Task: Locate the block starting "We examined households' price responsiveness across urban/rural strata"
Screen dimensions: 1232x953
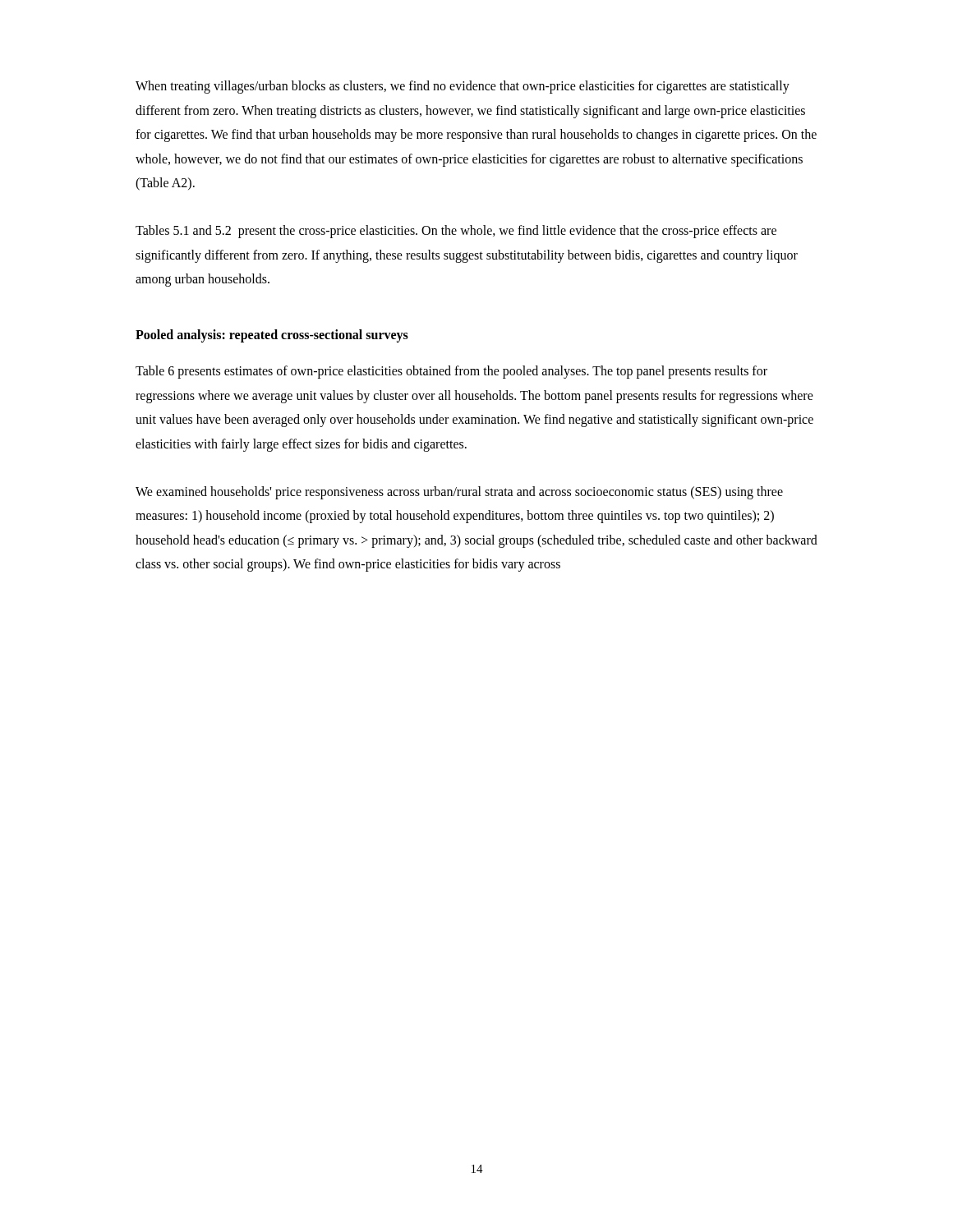Action: [476, 528]
